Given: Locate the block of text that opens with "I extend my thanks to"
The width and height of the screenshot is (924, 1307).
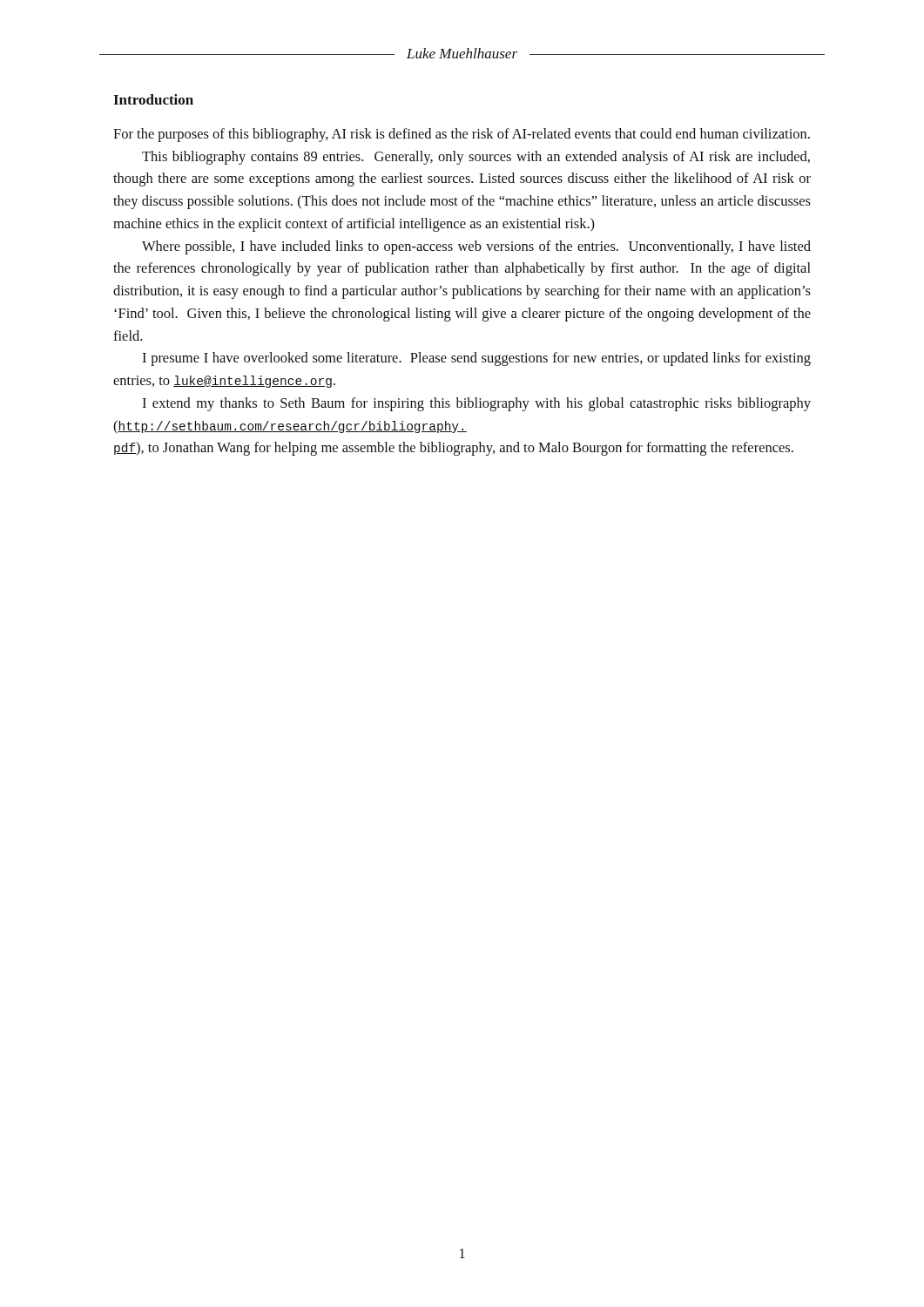Looking at the screenshot, I should point(462,426).
